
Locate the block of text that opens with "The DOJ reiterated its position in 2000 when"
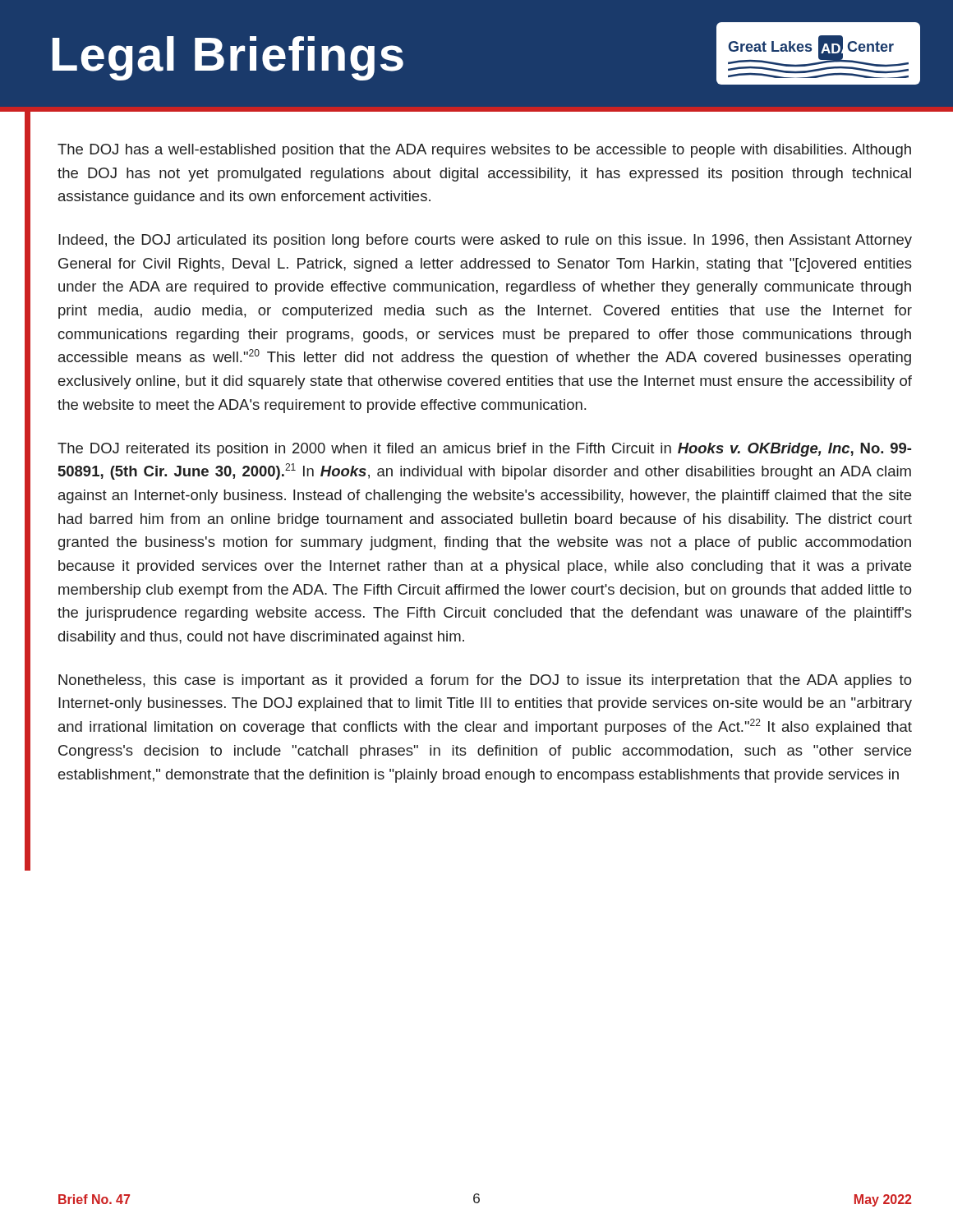pyautogui.click(x=485, y=543)
